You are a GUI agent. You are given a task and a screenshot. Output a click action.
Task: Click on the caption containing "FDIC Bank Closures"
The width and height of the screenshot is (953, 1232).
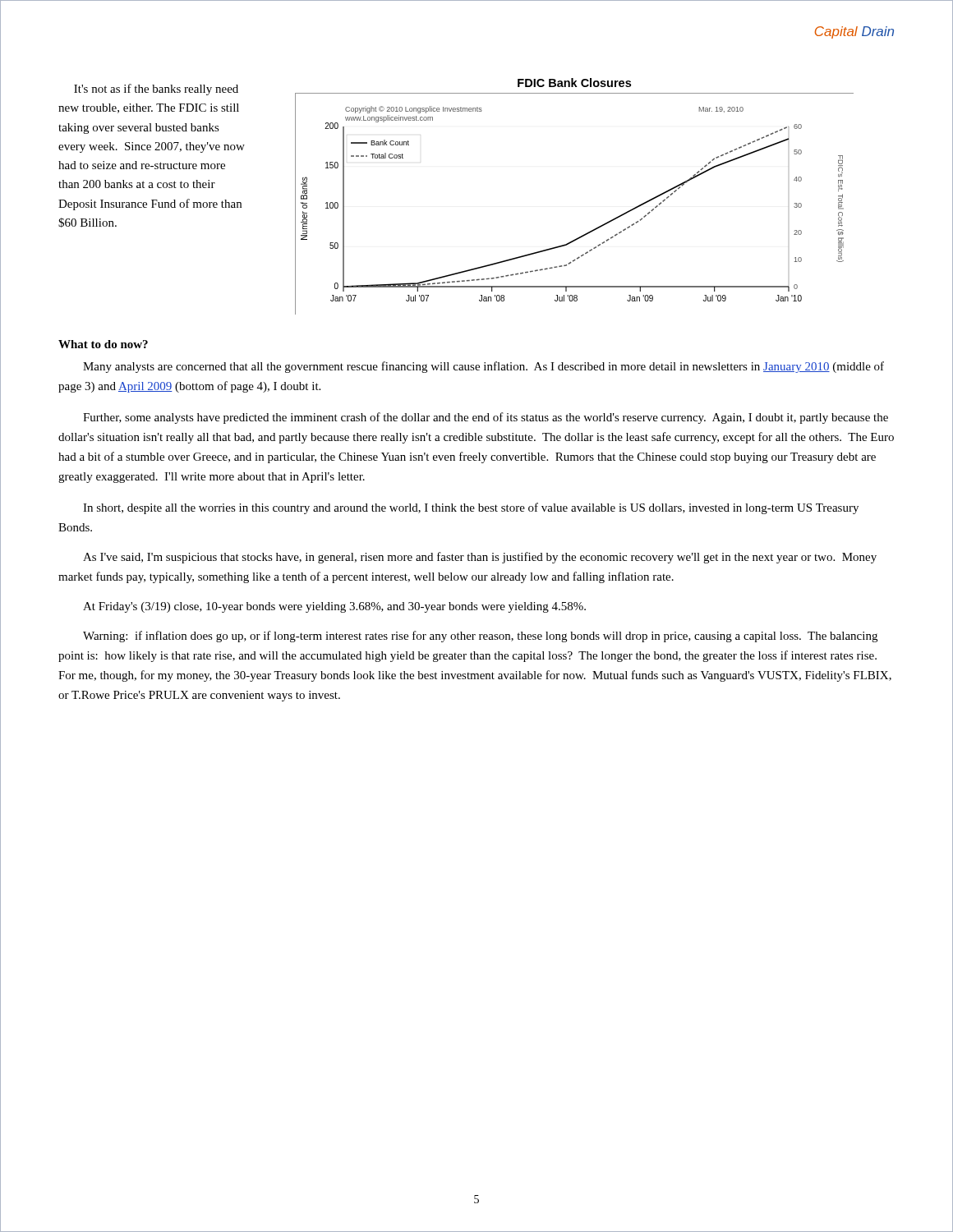click(x=574, y=83)
